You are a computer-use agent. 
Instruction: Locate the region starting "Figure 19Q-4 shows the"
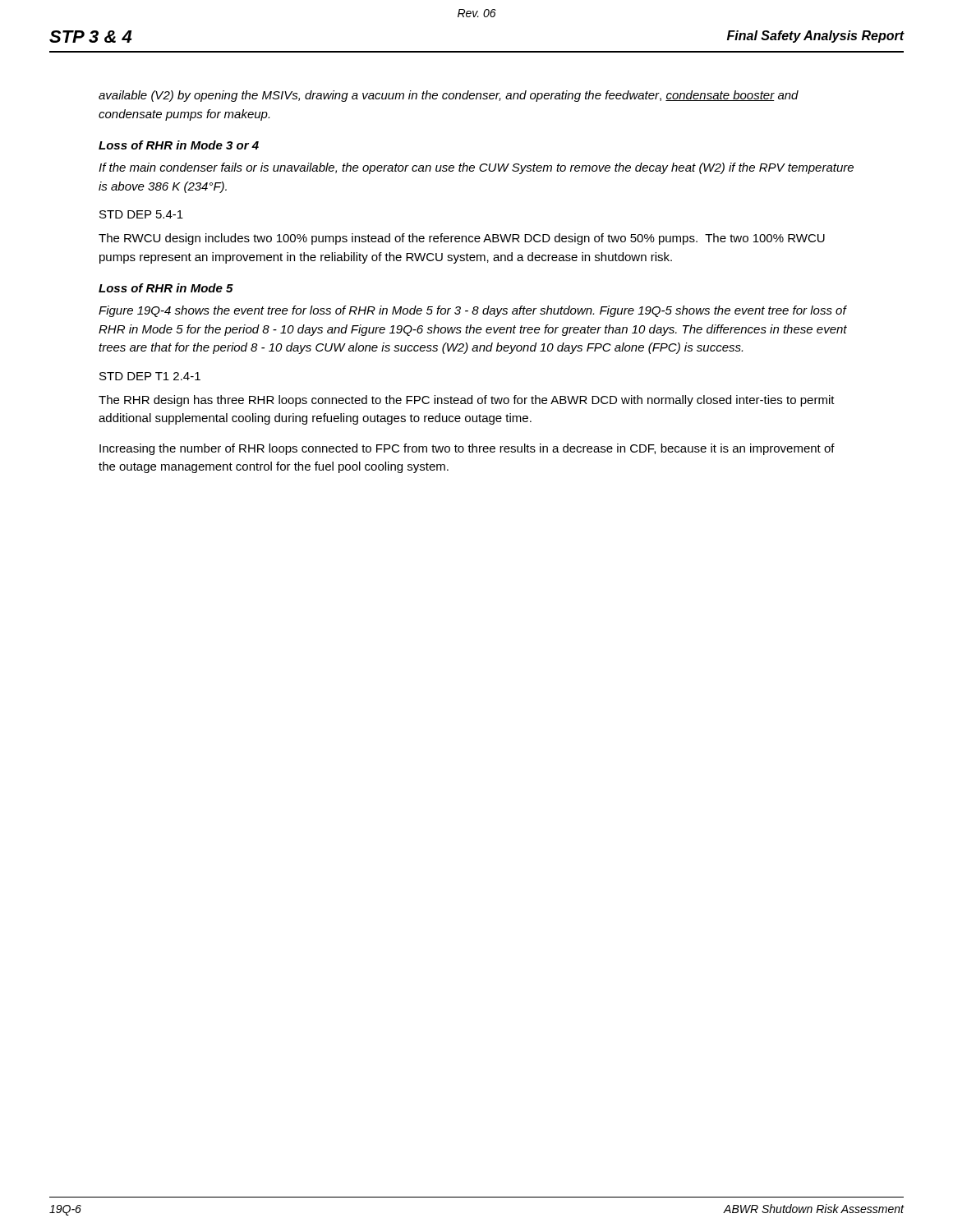click(x=473, y=329)
